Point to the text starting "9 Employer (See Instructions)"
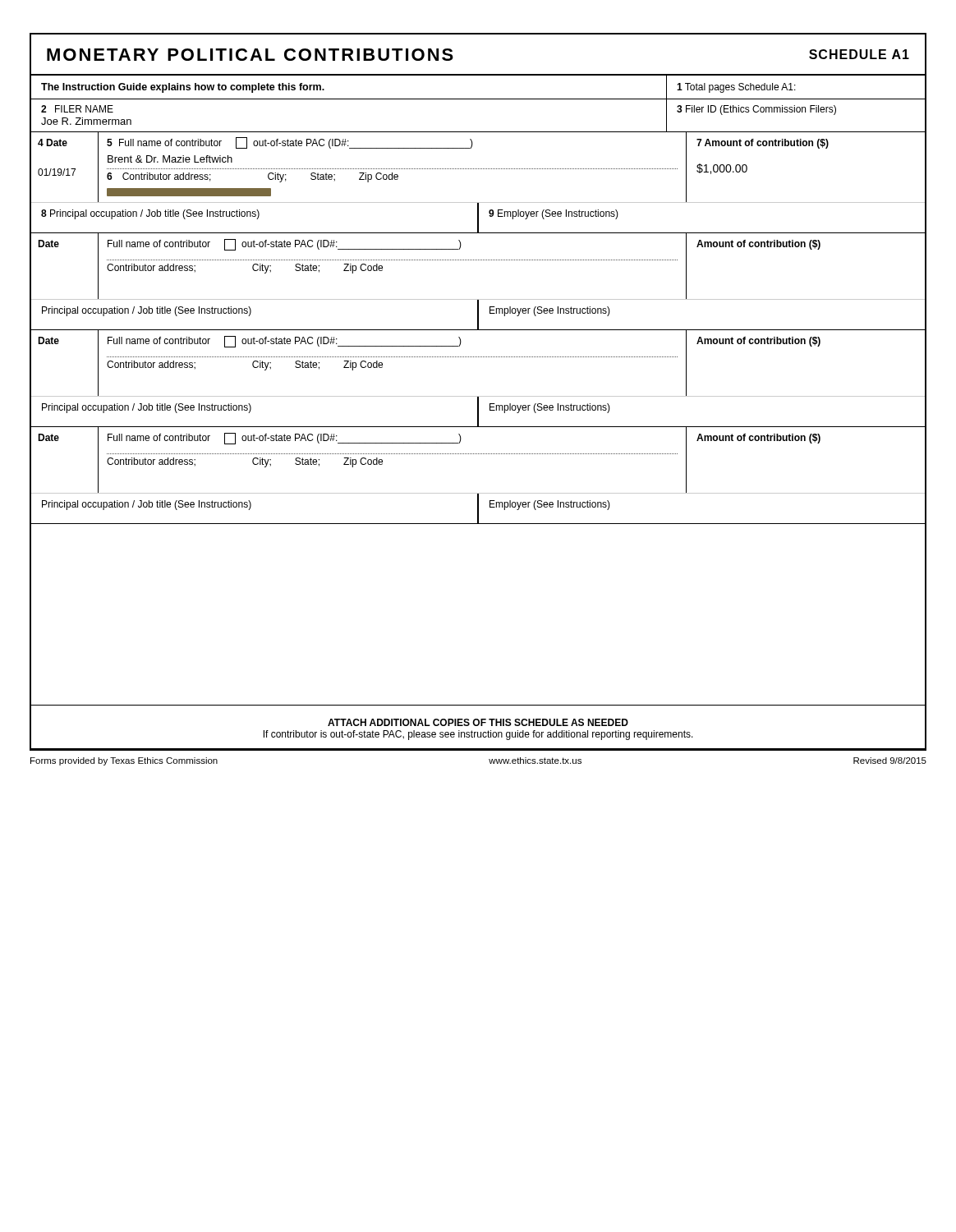The image size is (956, 1232). tap(554, 214)
